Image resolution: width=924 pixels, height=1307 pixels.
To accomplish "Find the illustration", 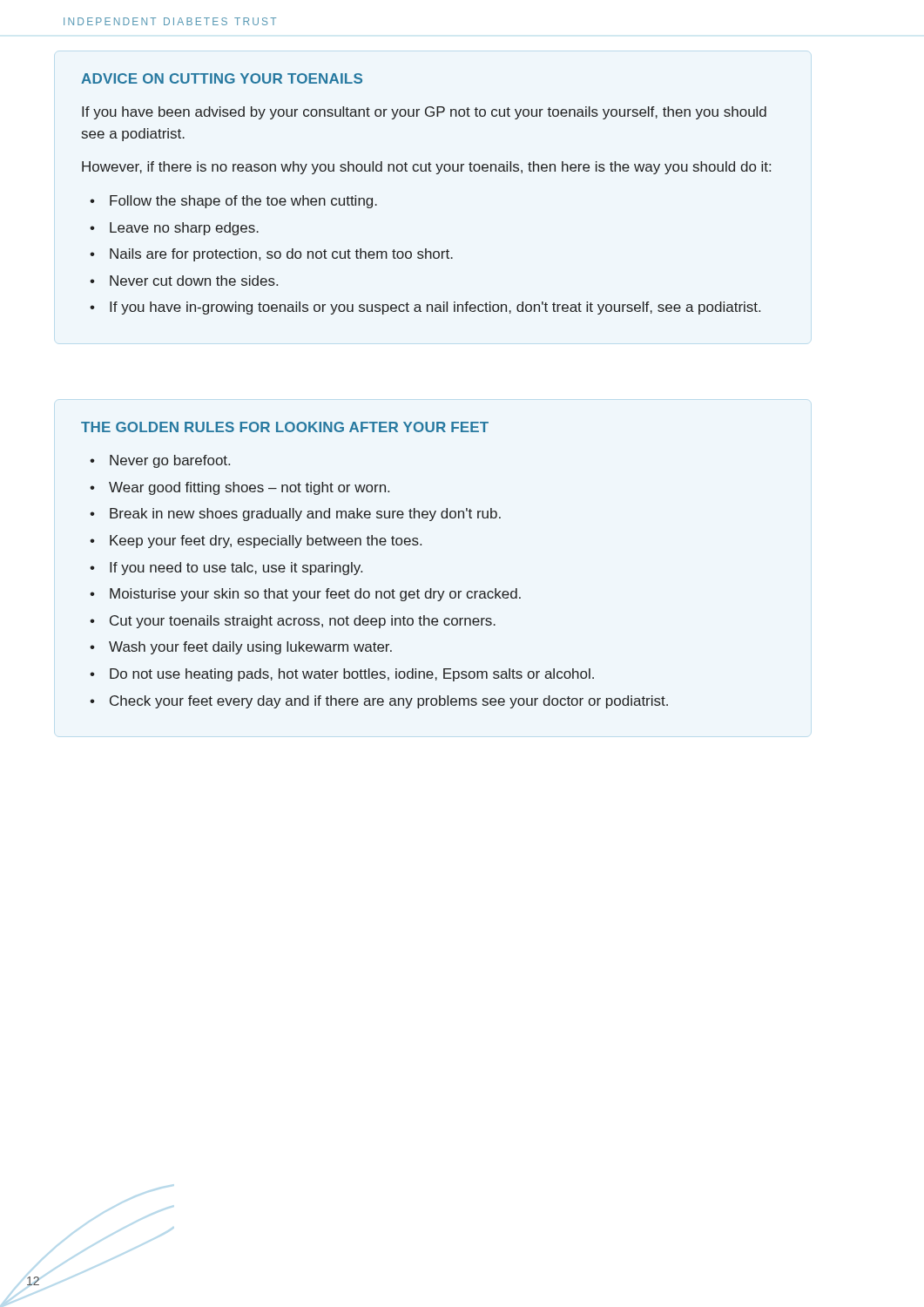I will [x=87, y=1220].
